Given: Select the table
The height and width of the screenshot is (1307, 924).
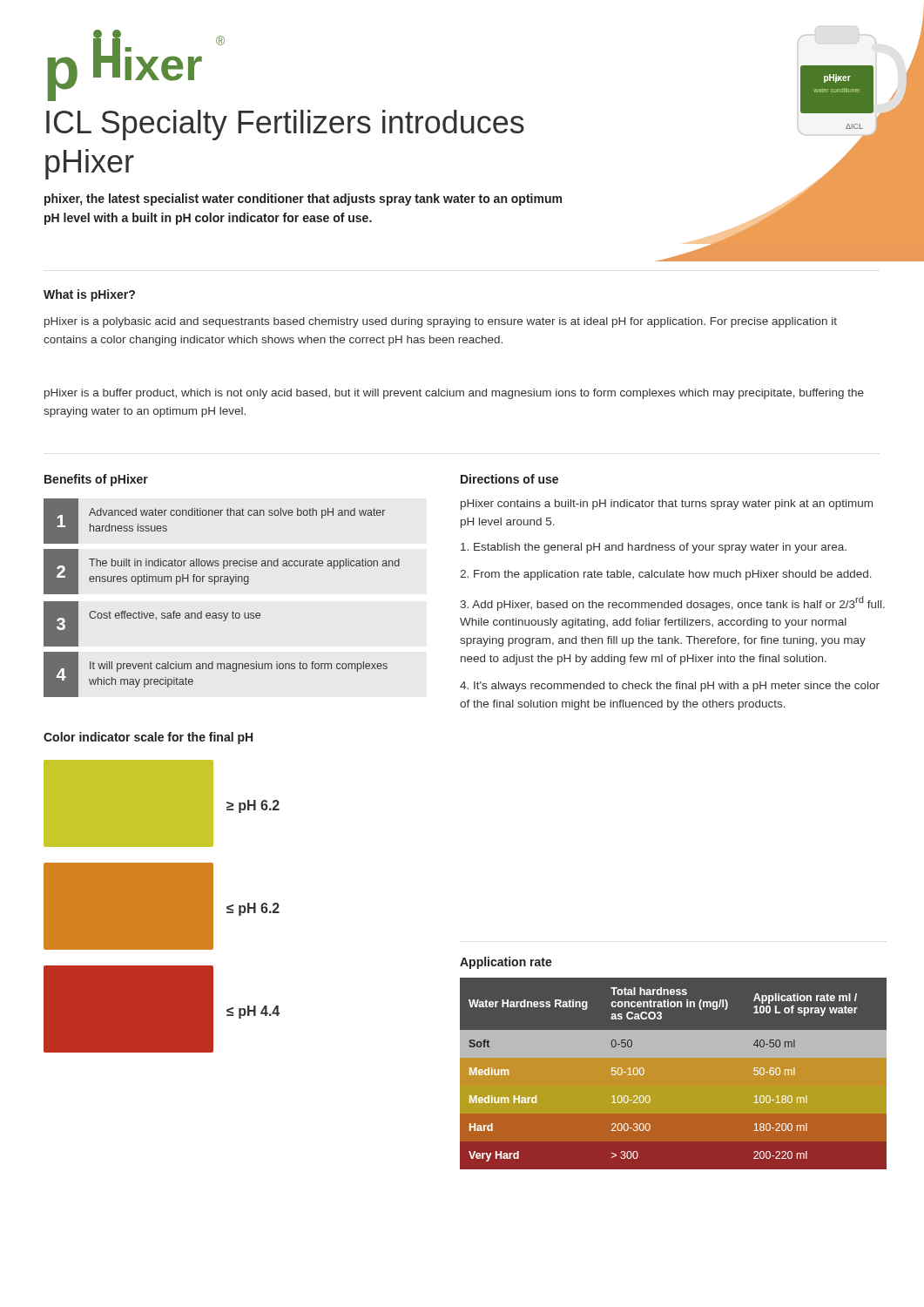Looking at the screenshot, I should pos(673,1074).
